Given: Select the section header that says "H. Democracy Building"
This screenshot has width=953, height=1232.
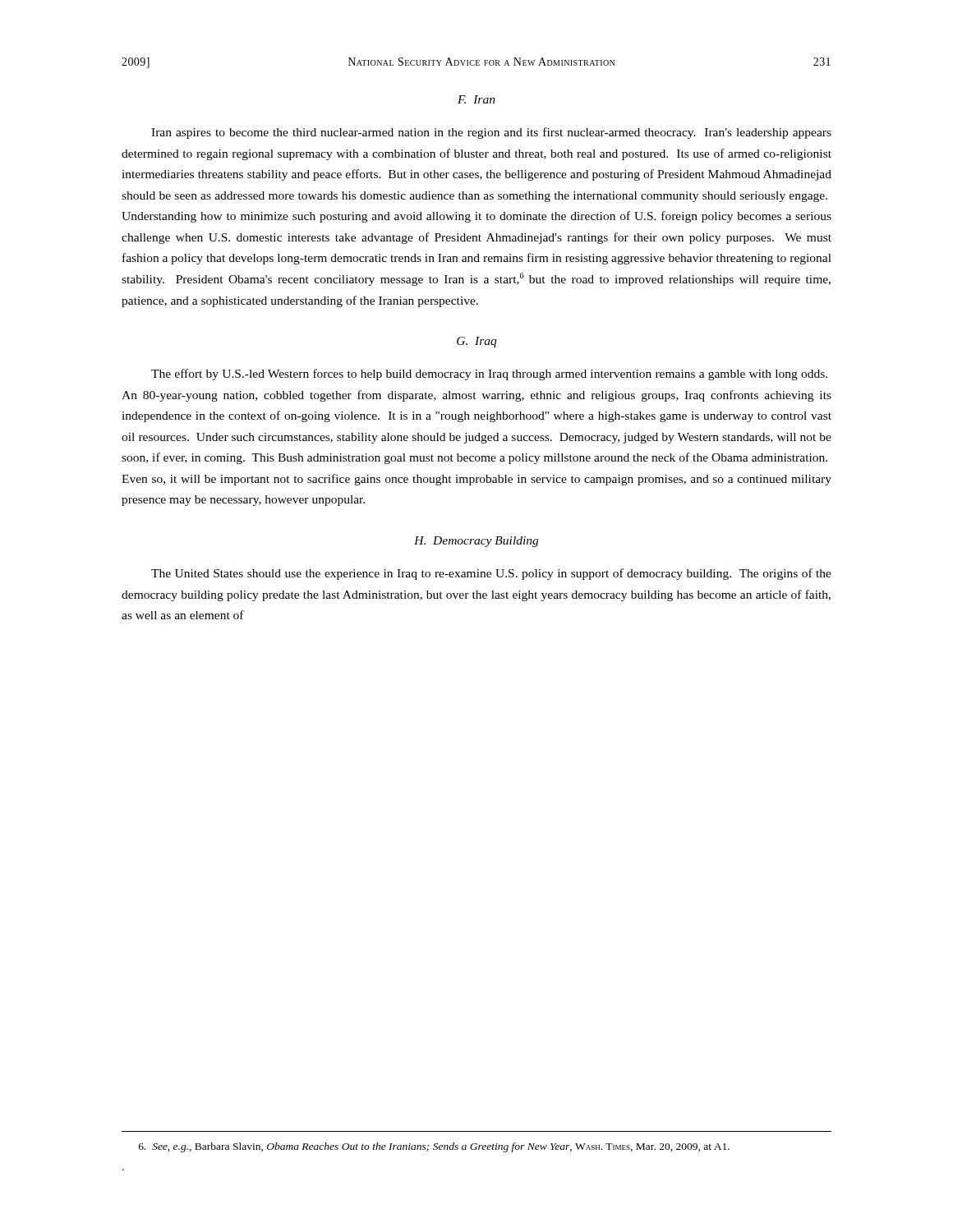Looking at the screenshot, I should click(476, 540).
